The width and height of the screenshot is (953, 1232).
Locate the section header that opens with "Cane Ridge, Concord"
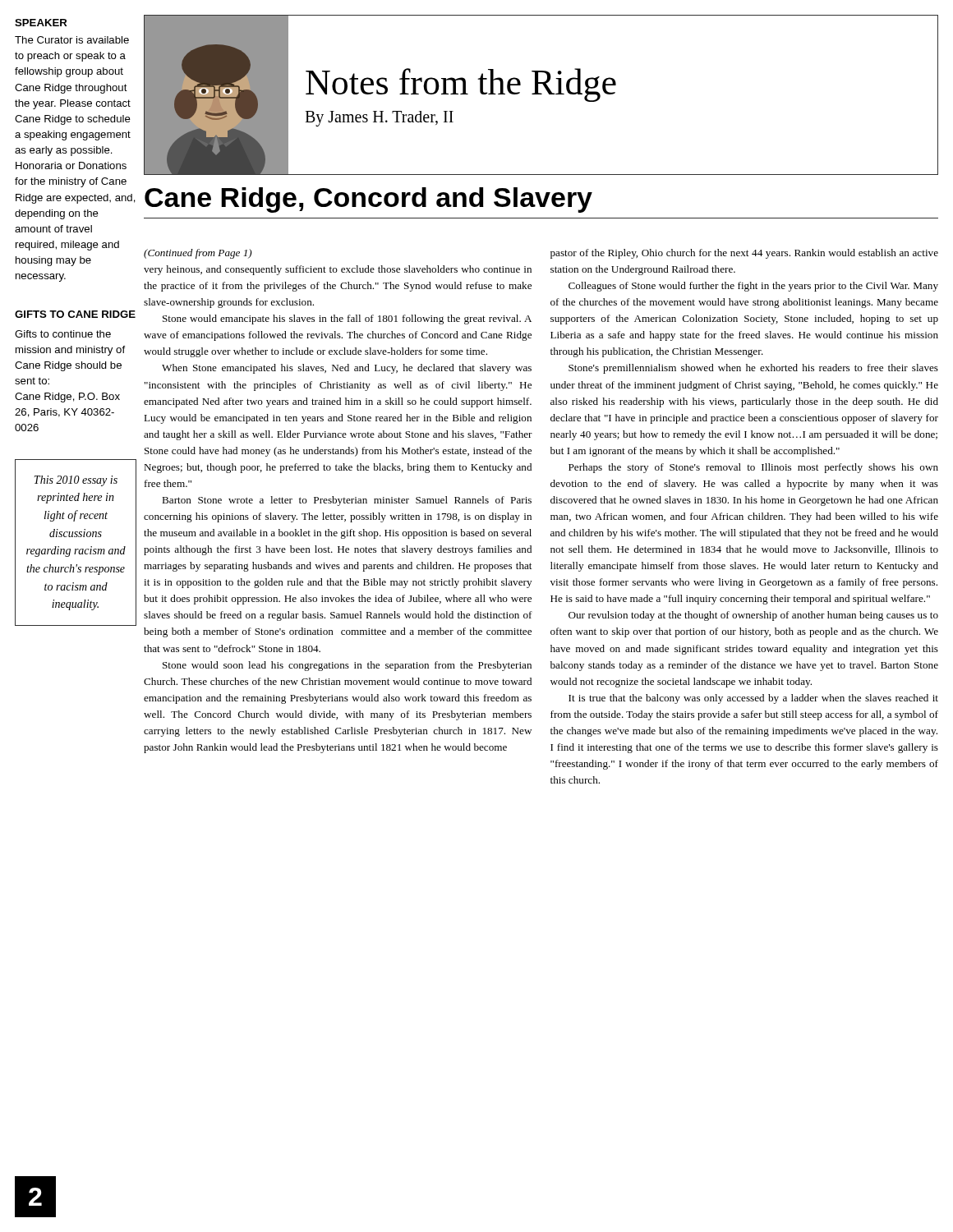click(x=541, y=201)
